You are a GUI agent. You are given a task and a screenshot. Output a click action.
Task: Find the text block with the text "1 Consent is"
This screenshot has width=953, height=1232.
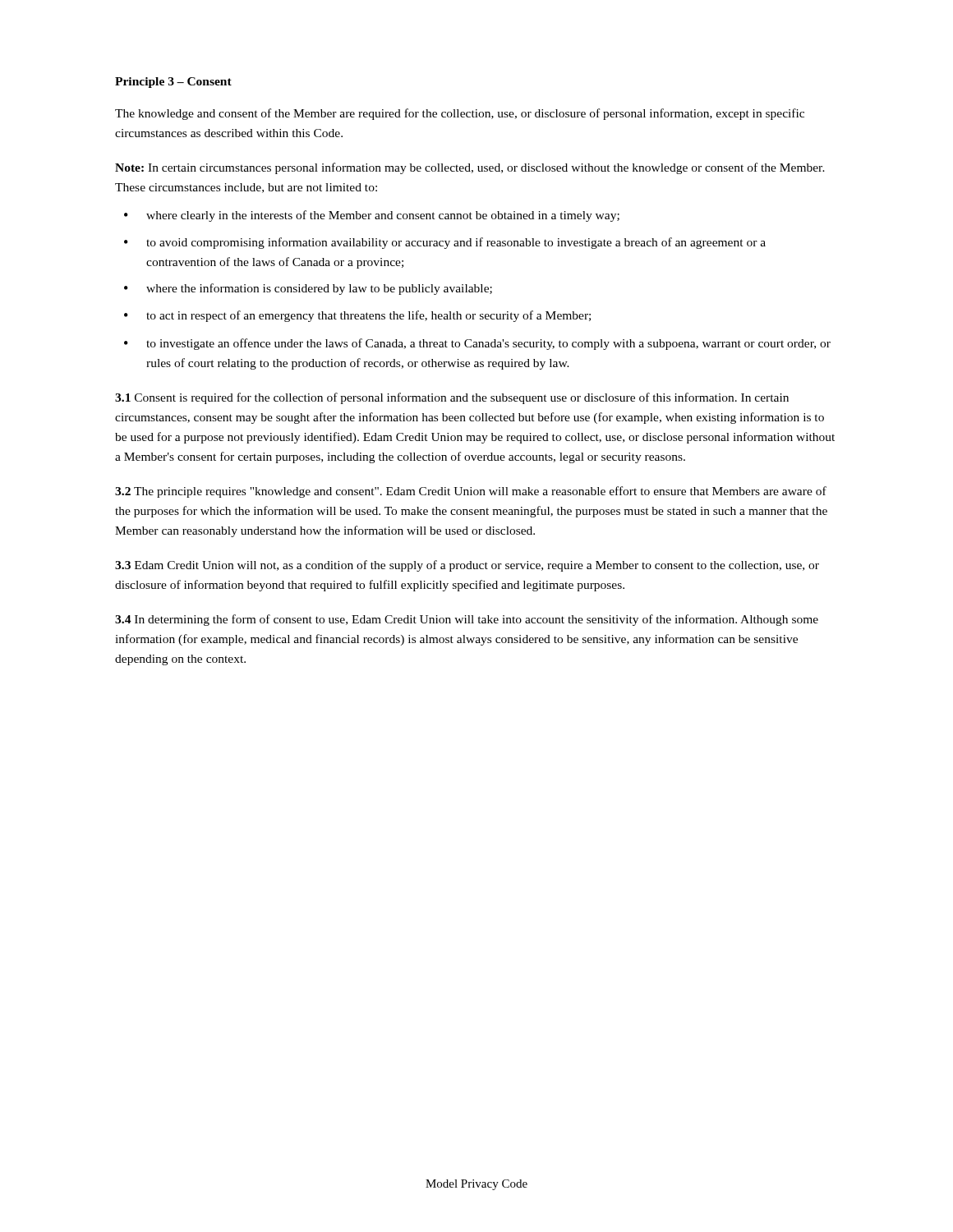pos(475,426)
